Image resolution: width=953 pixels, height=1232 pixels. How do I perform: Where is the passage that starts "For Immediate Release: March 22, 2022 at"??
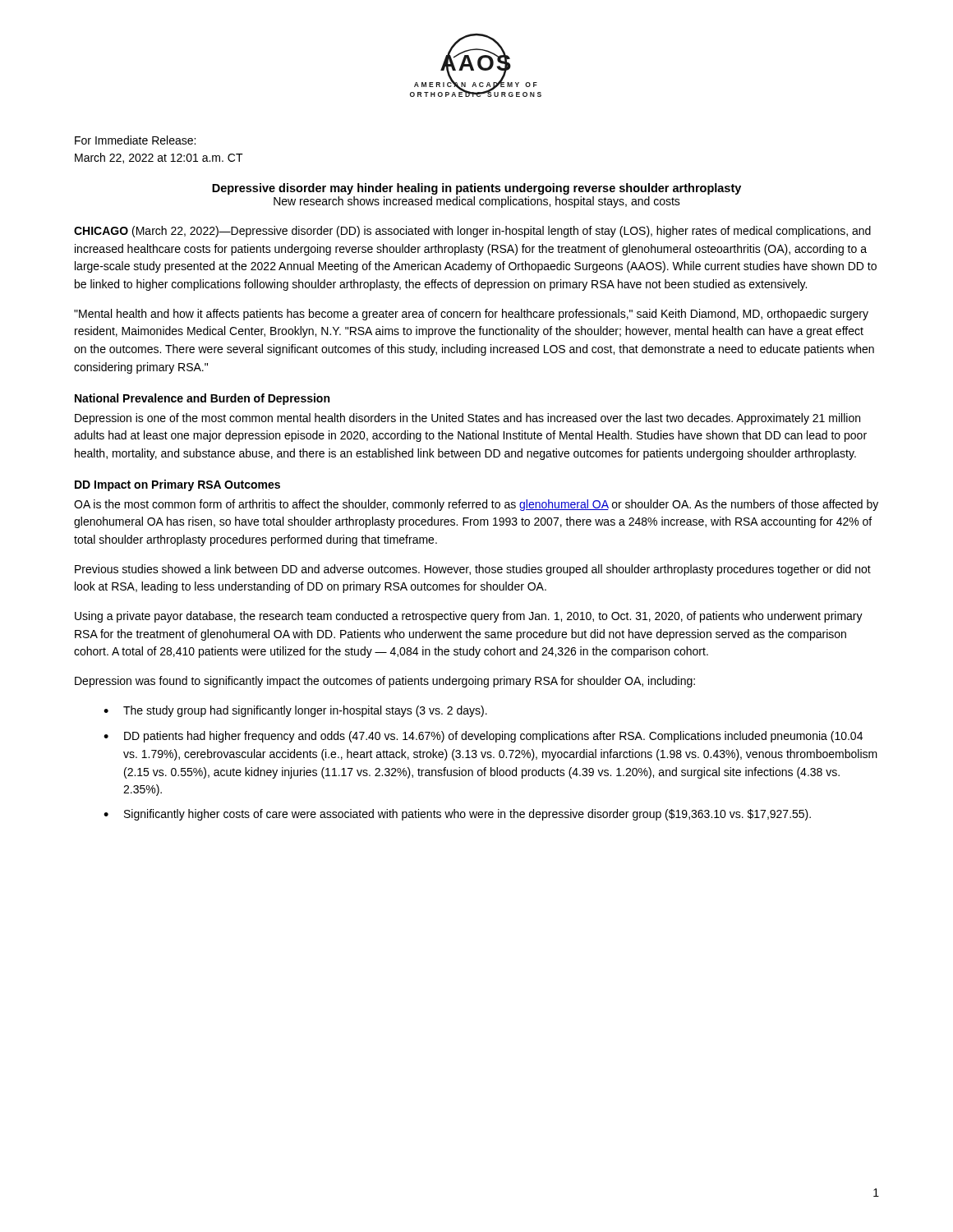(x=158, y=149)
